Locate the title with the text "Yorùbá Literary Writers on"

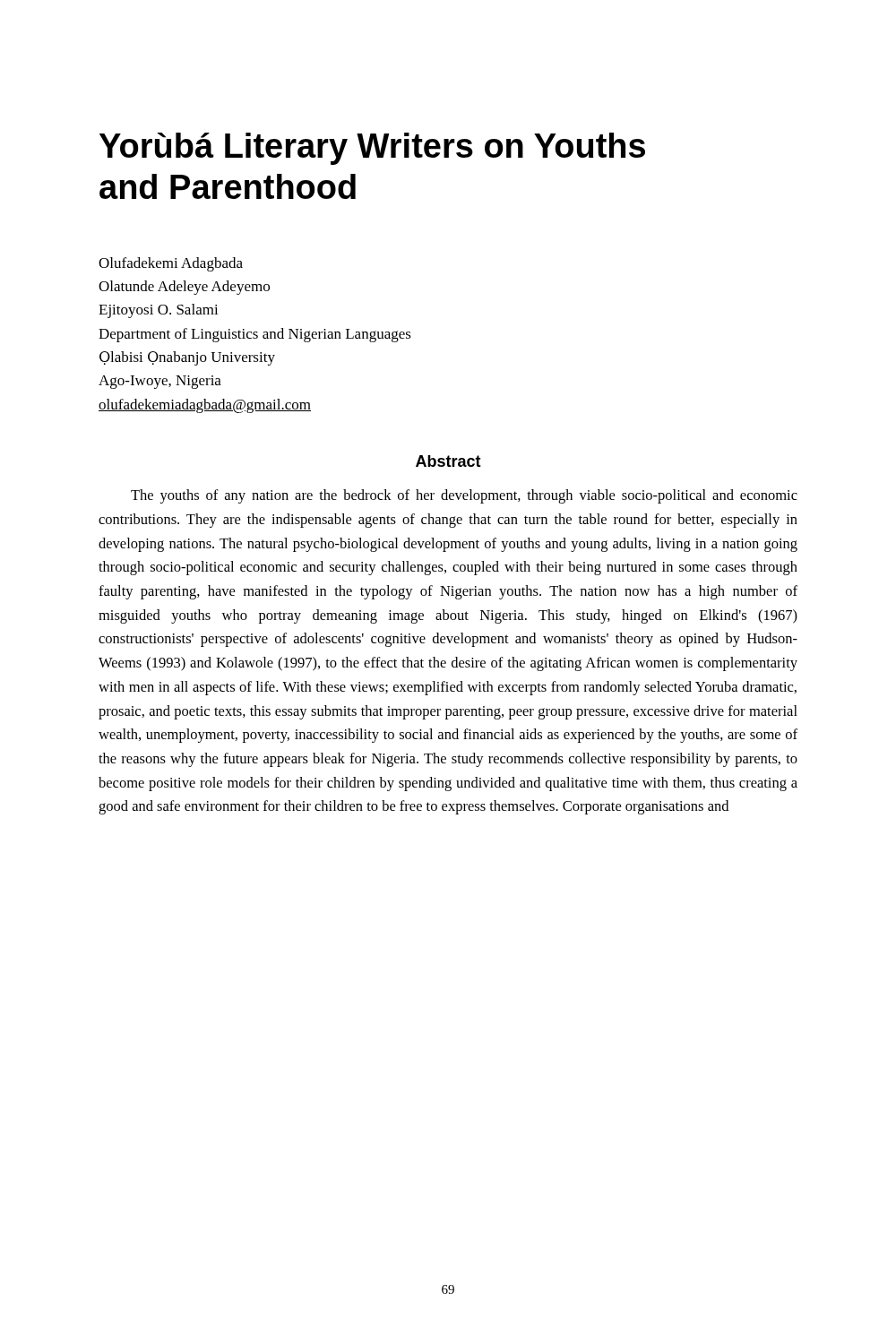373,167
